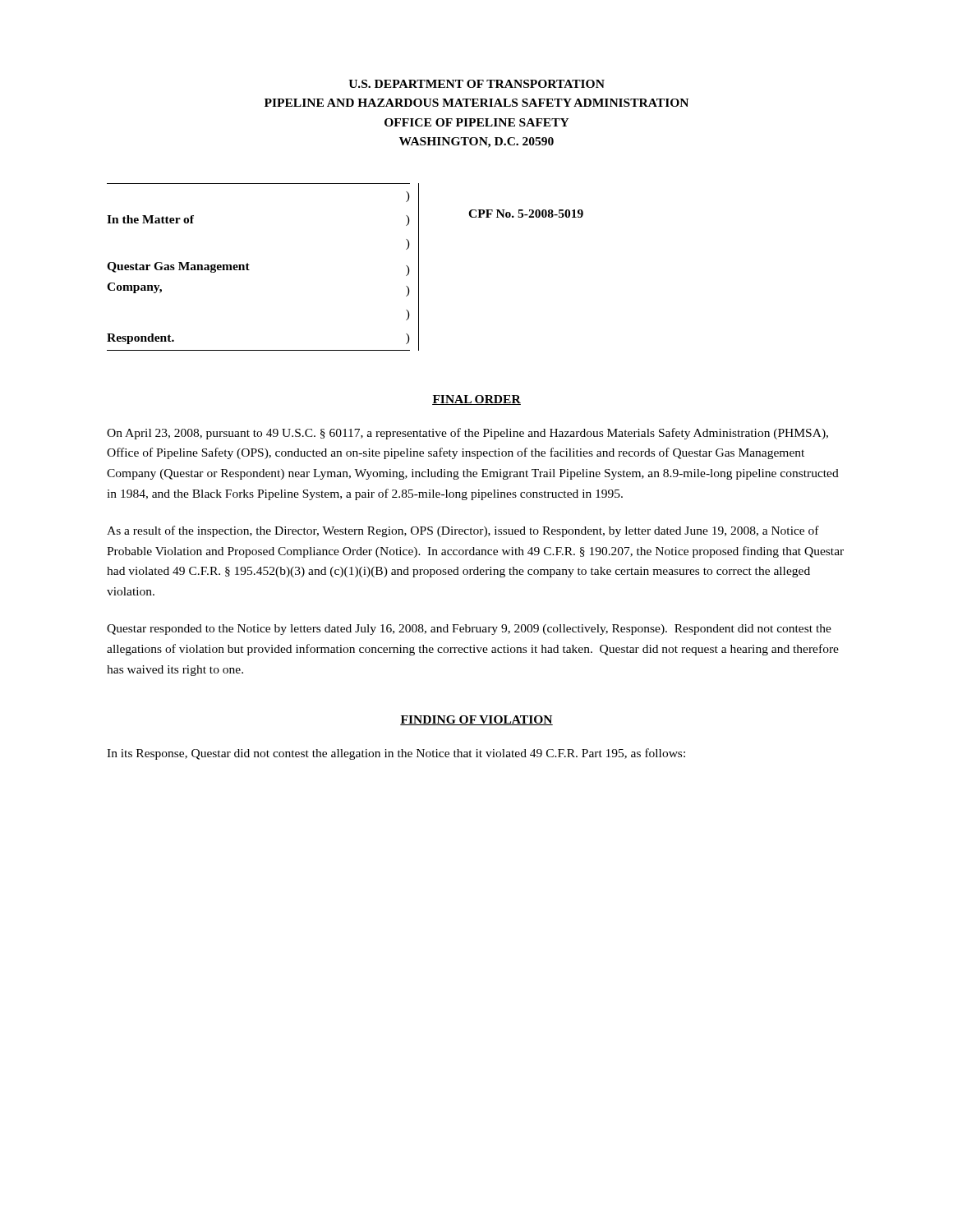
Task: Point to the element starting "FINDING OF VIOLATION"
Action: point(476,719)
